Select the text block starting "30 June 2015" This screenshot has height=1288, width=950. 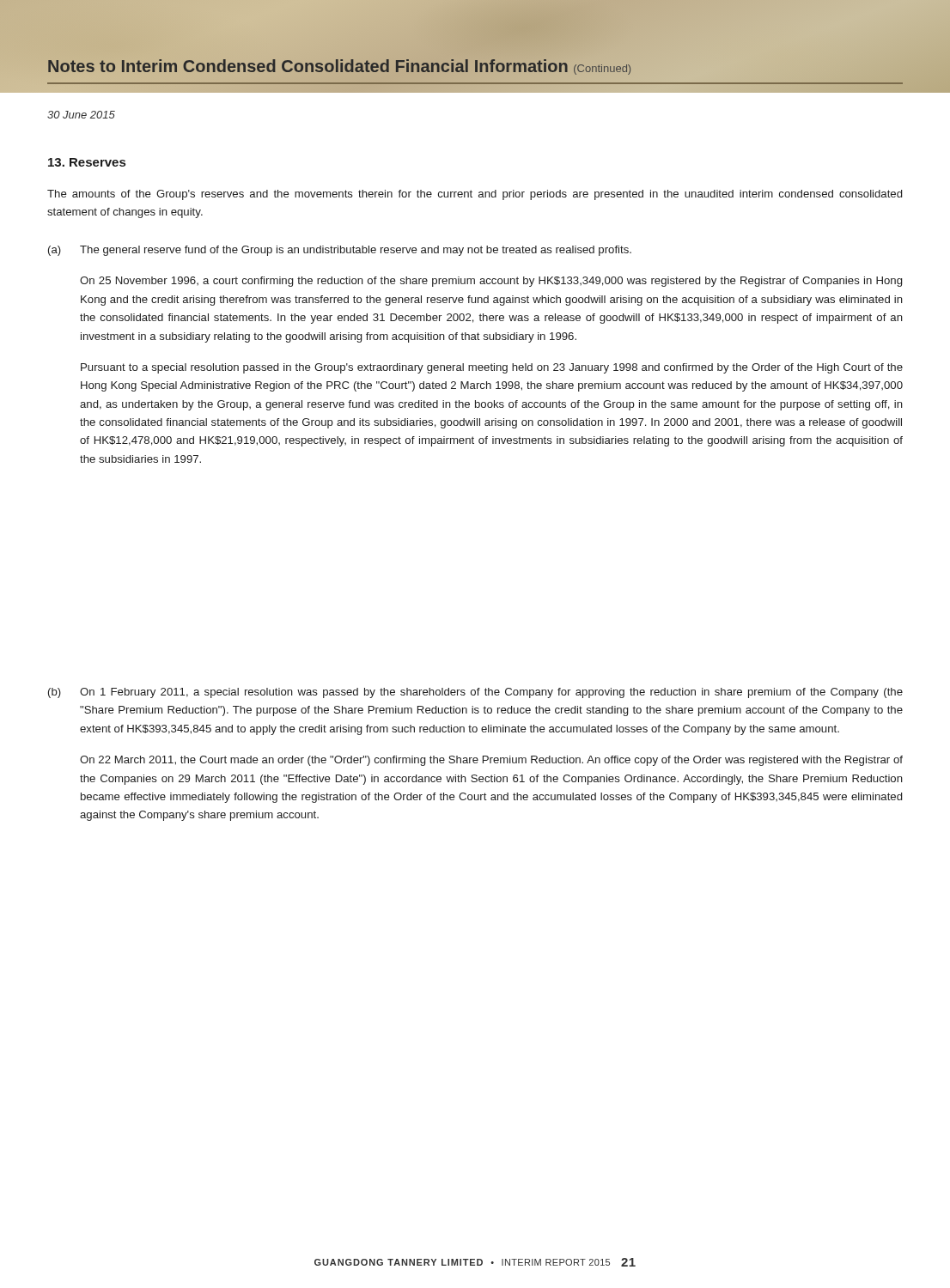[x=81, y=115]
